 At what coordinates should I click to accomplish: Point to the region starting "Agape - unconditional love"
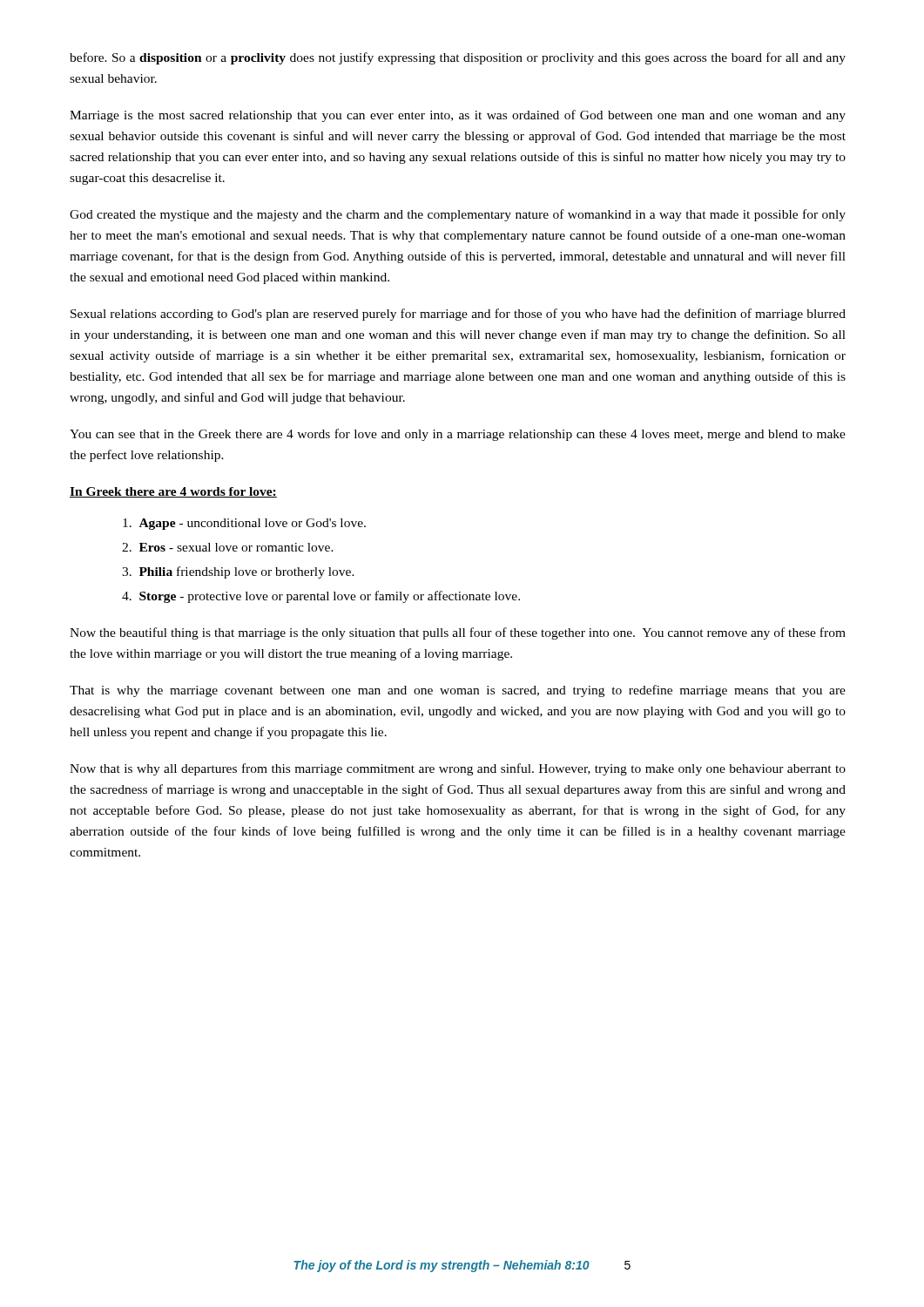[x=244, y=523]
